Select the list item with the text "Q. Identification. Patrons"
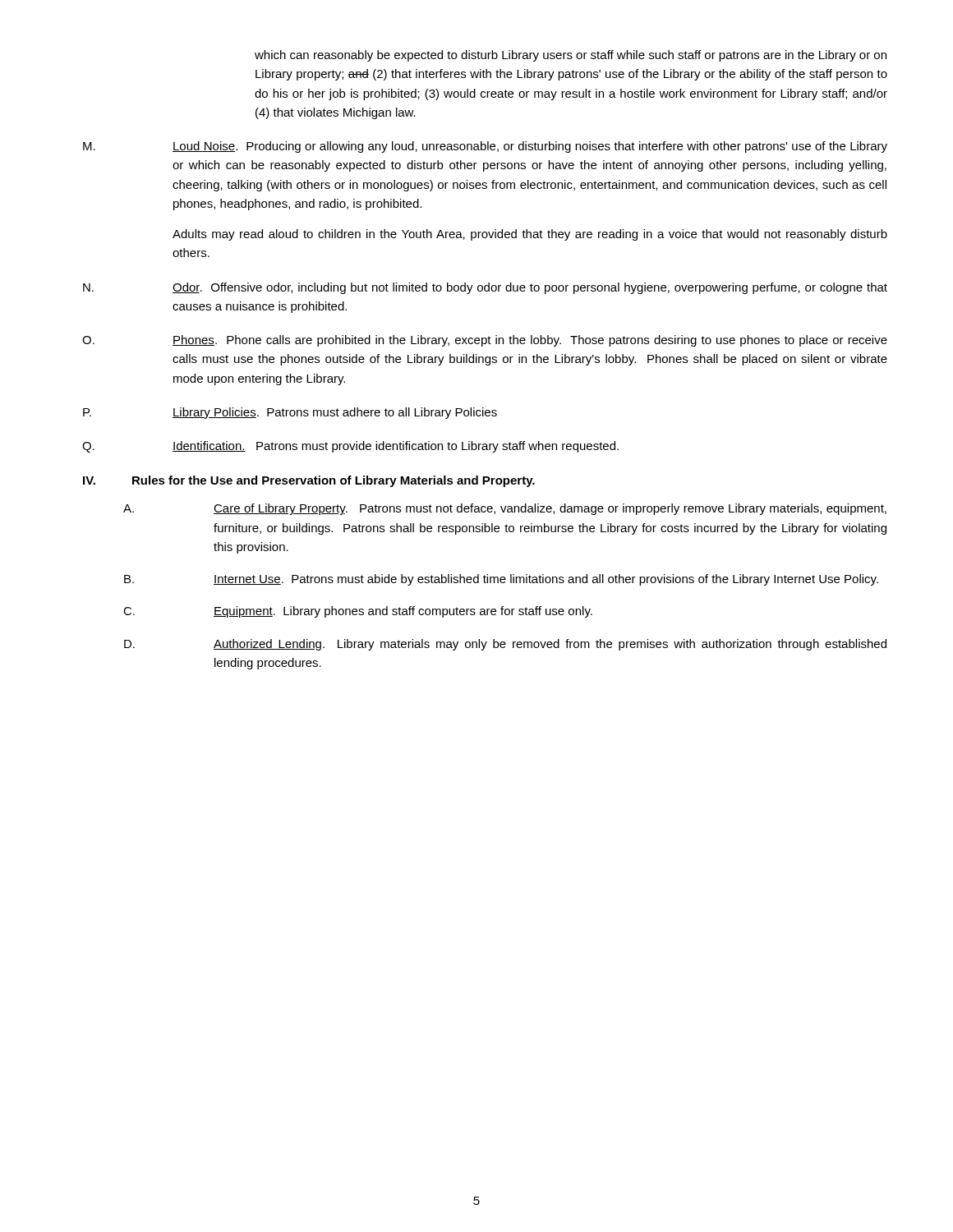 [485, 446]
